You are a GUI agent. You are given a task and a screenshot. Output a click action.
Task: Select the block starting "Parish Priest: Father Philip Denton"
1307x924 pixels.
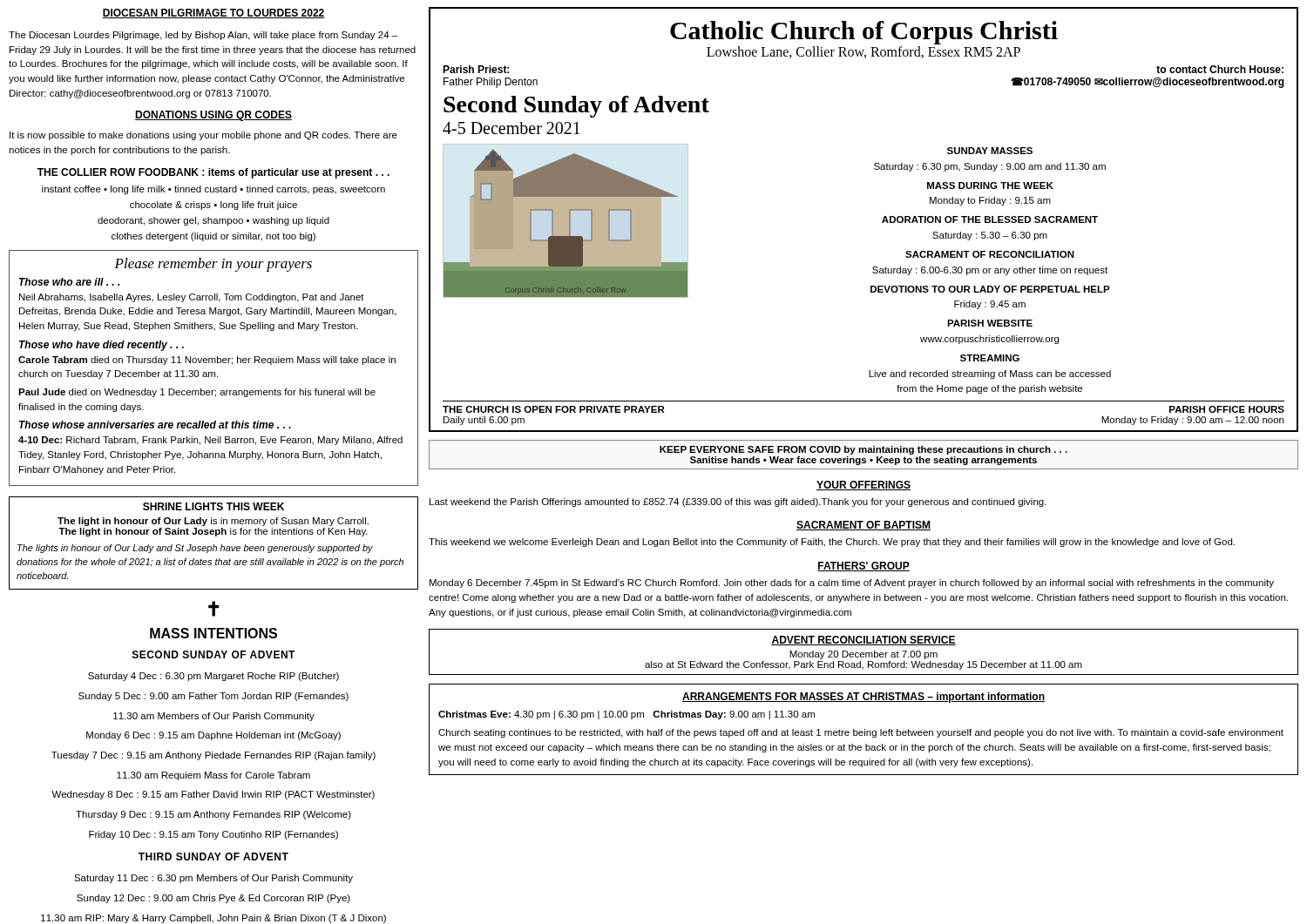point(490,76)
